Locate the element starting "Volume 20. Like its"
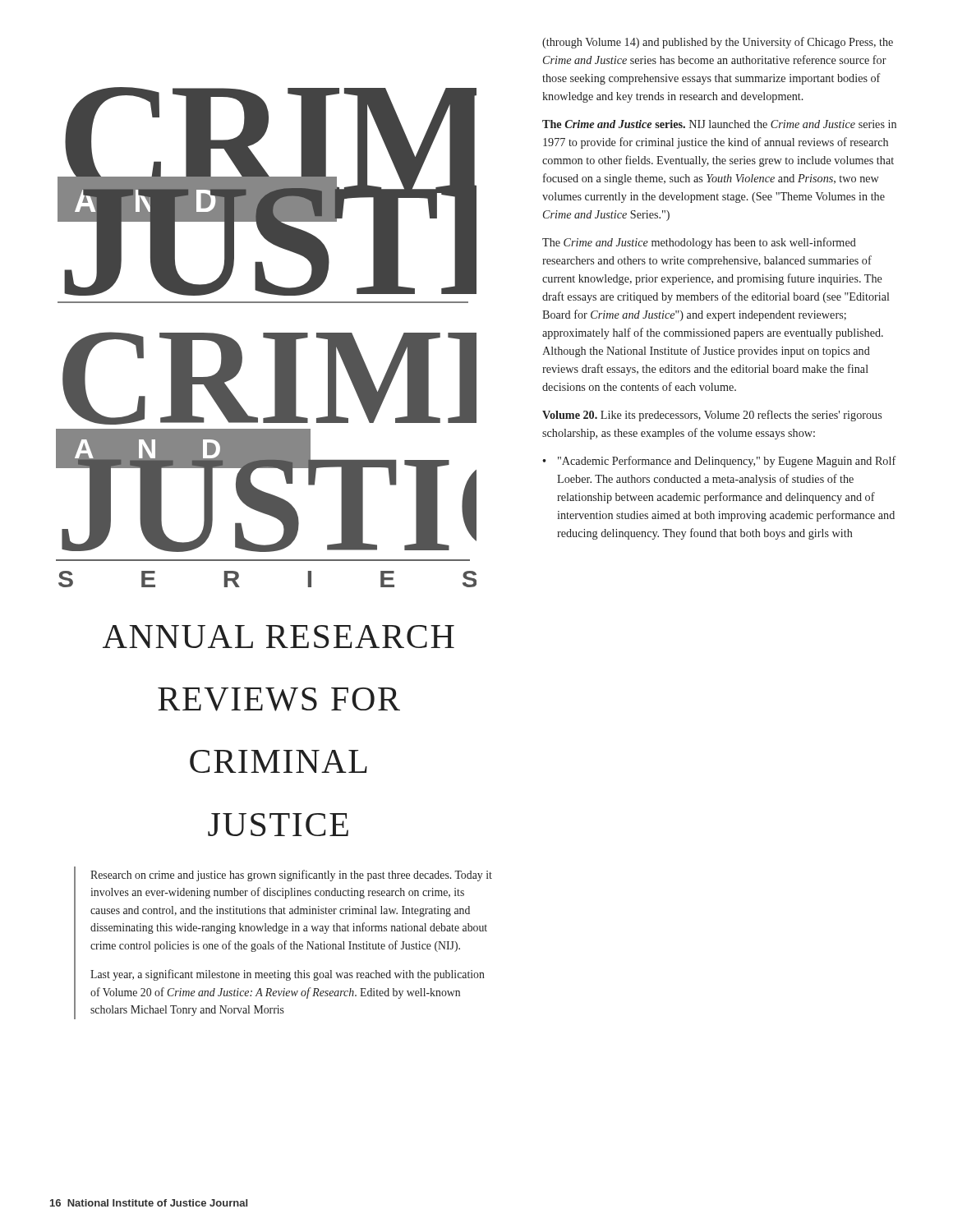The width and height of the screenshot is (953, 1232). (x=723, y=424)
